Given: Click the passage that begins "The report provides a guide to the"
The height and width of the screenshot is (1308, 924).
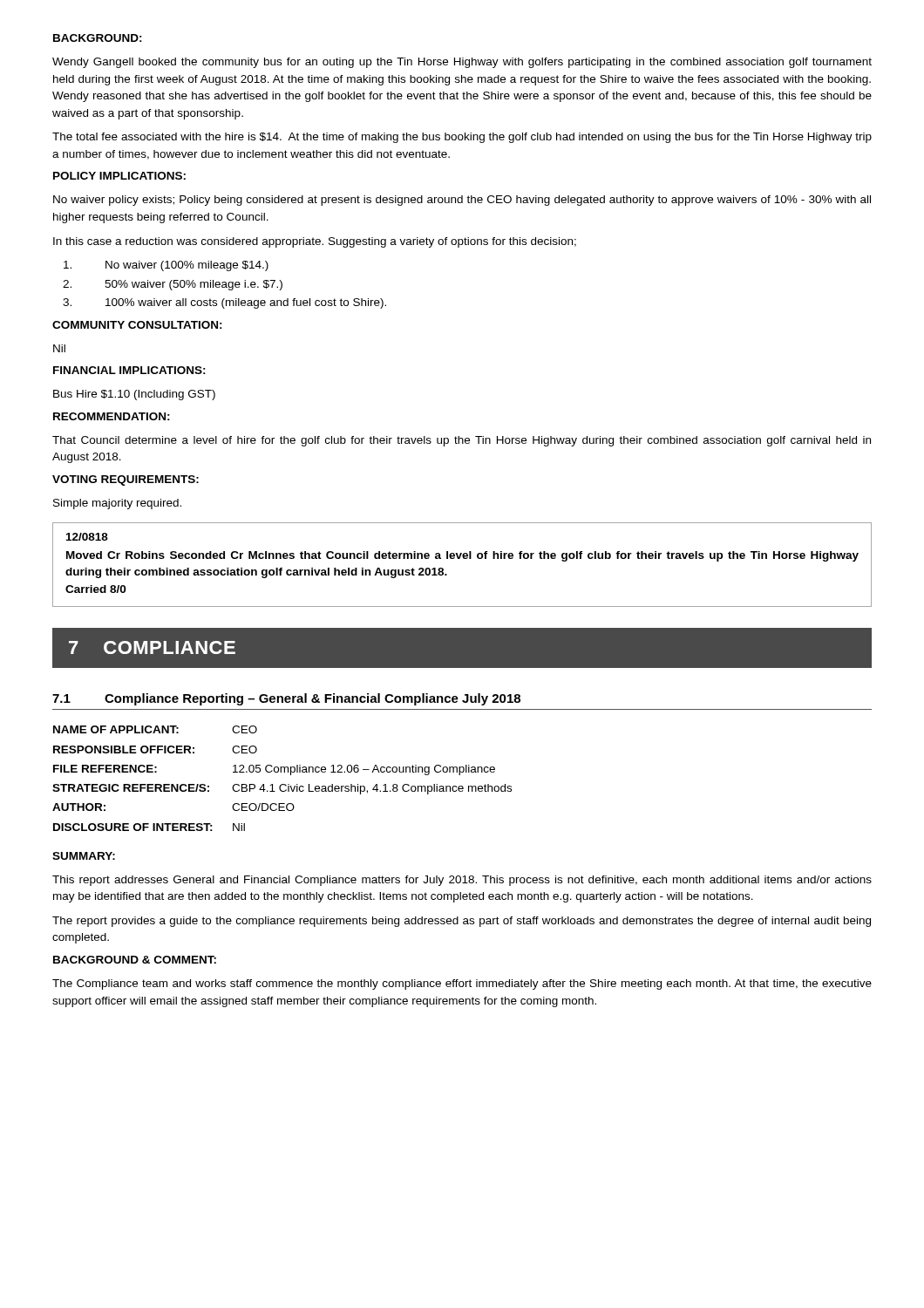Looking at the screenshot, I should [462, 929].
